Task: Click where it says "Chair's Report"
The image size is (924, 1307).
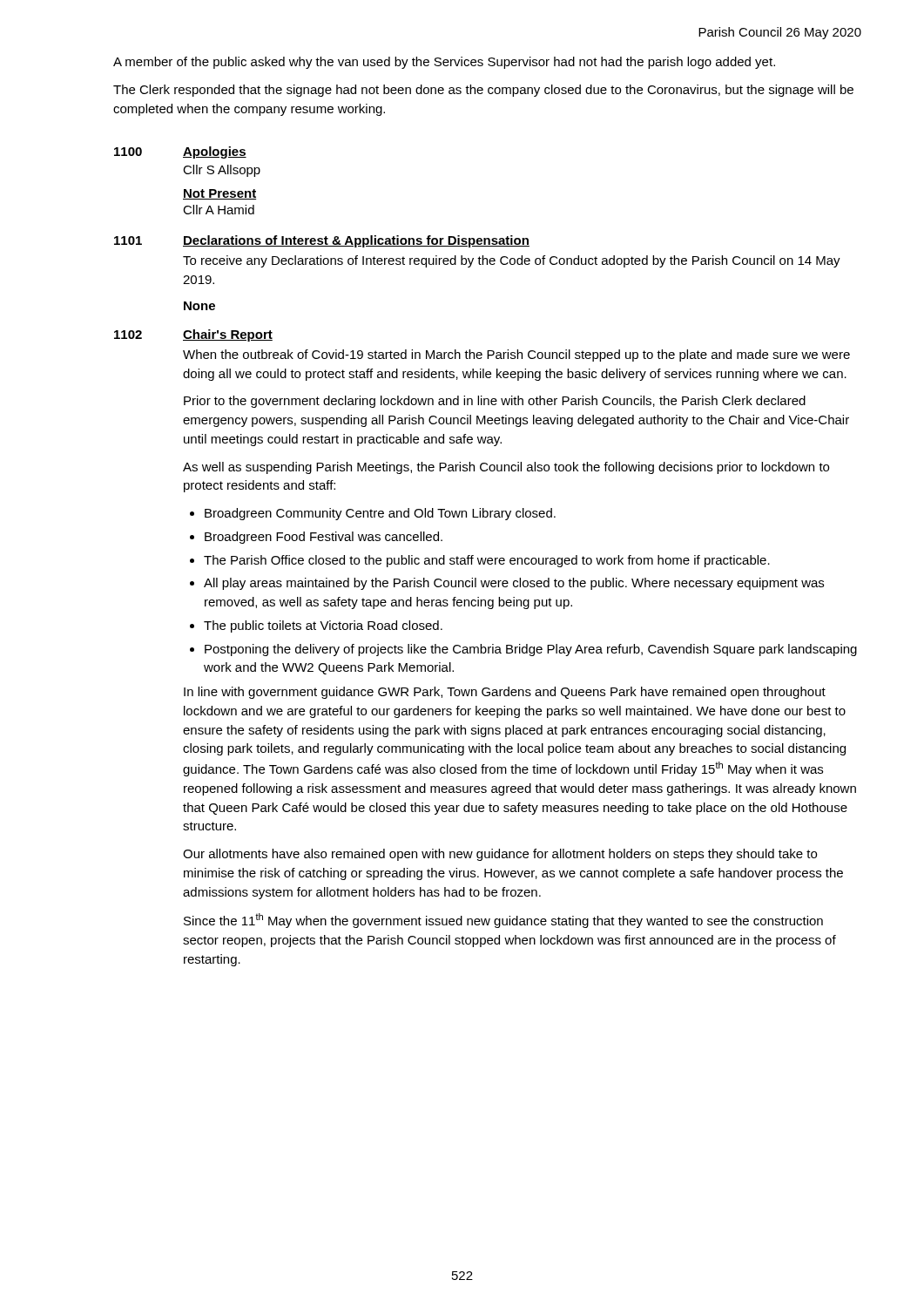Action: [x=228, y=334]
